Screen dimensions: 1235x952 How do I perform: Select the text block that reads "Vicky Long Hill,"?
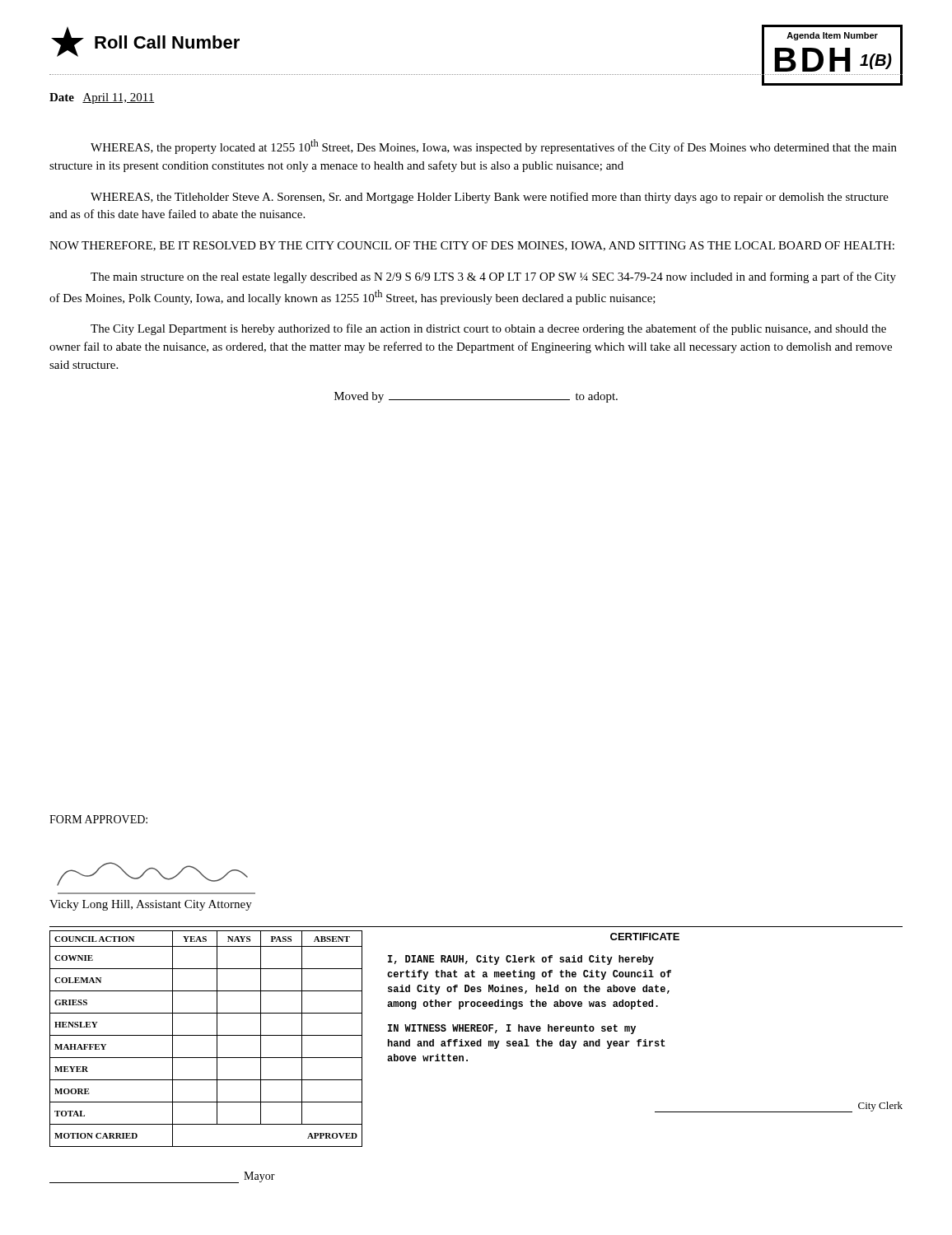click(x=151, y=904)
